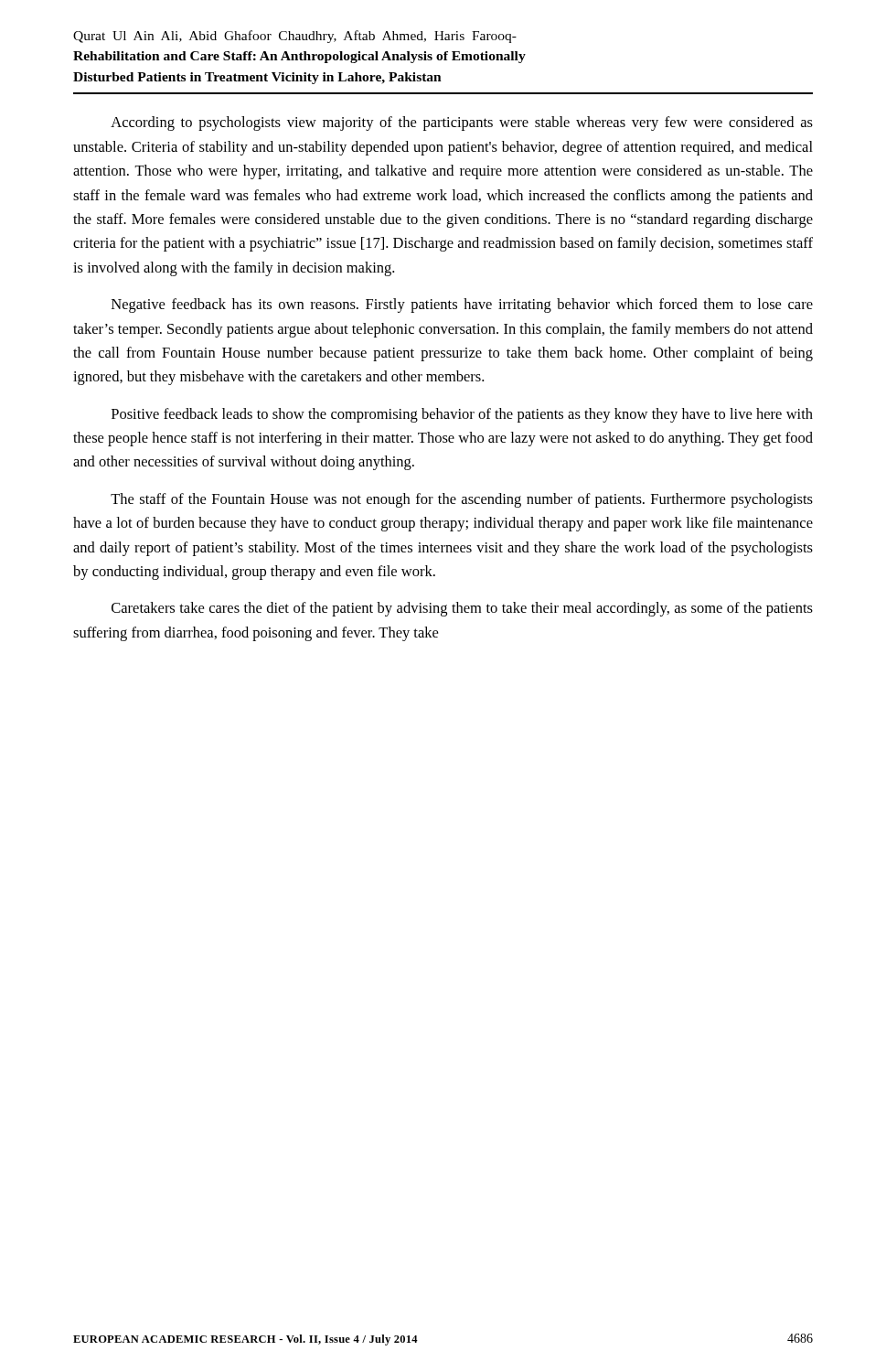Click the passage that begins "Caretakers take cares the"

click(443, 620)
